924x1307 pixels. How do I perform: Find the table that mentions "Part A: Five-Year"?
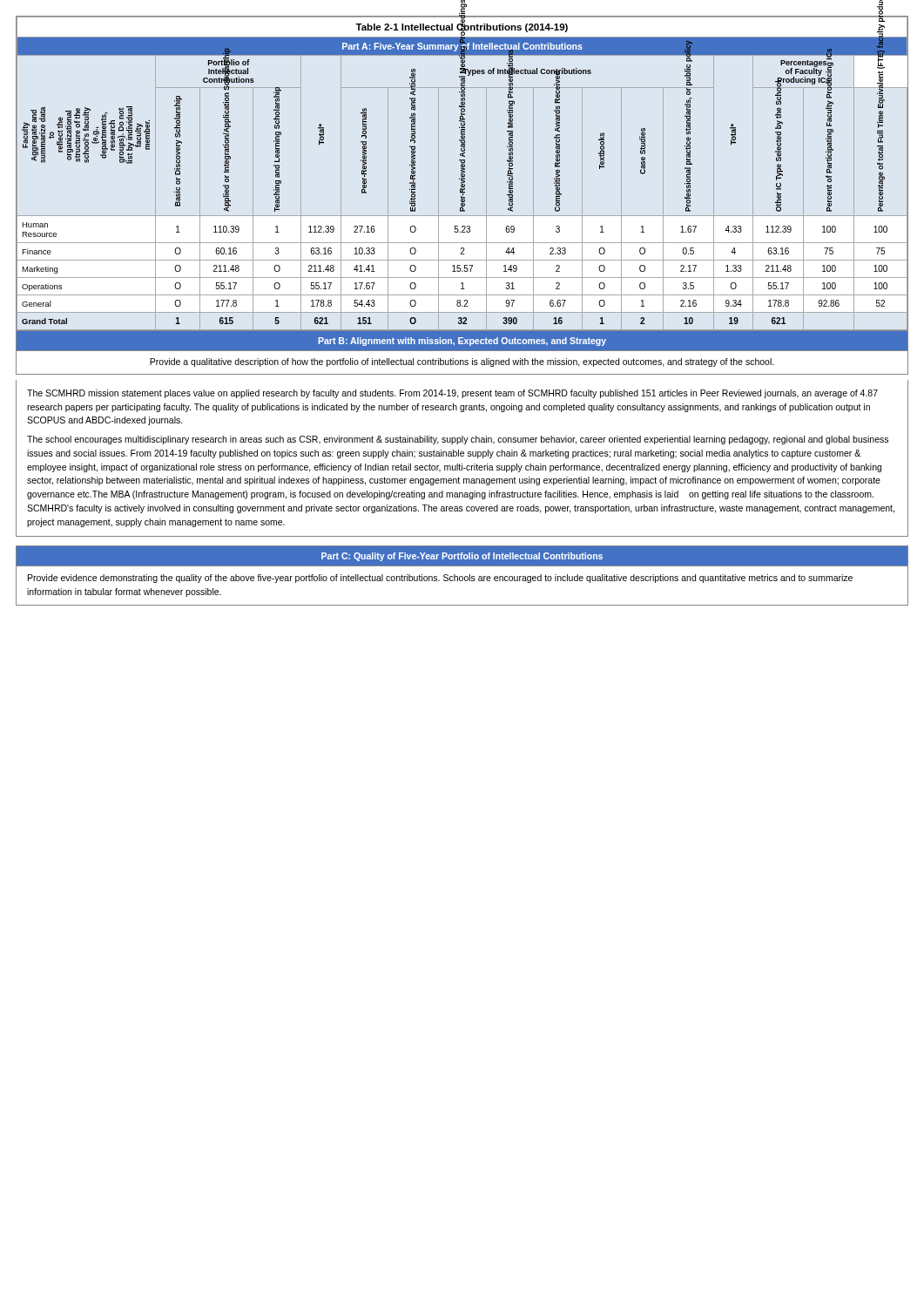point(462,173)
